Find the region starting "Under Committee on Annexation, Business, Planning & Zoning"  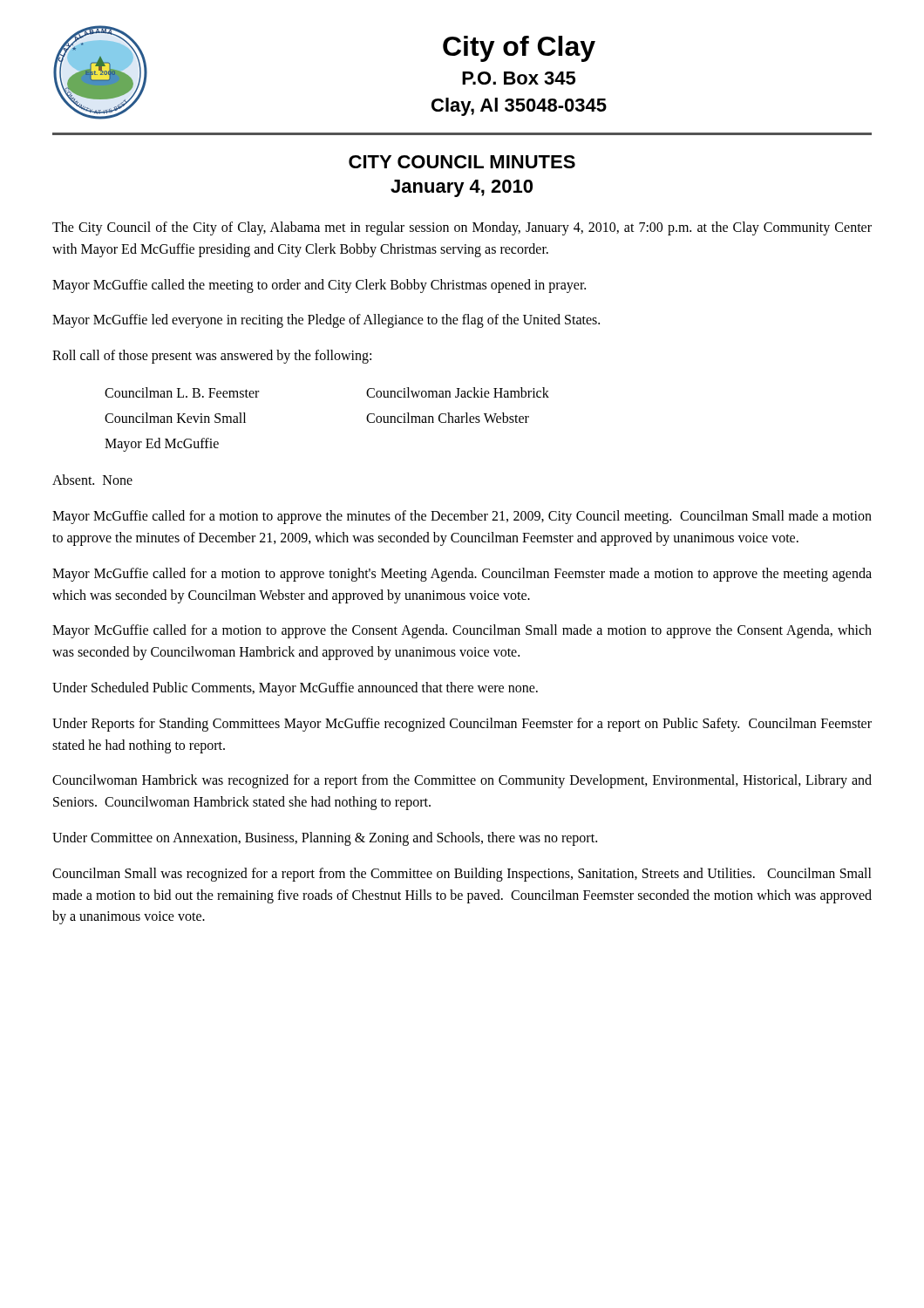pos(325,838)
